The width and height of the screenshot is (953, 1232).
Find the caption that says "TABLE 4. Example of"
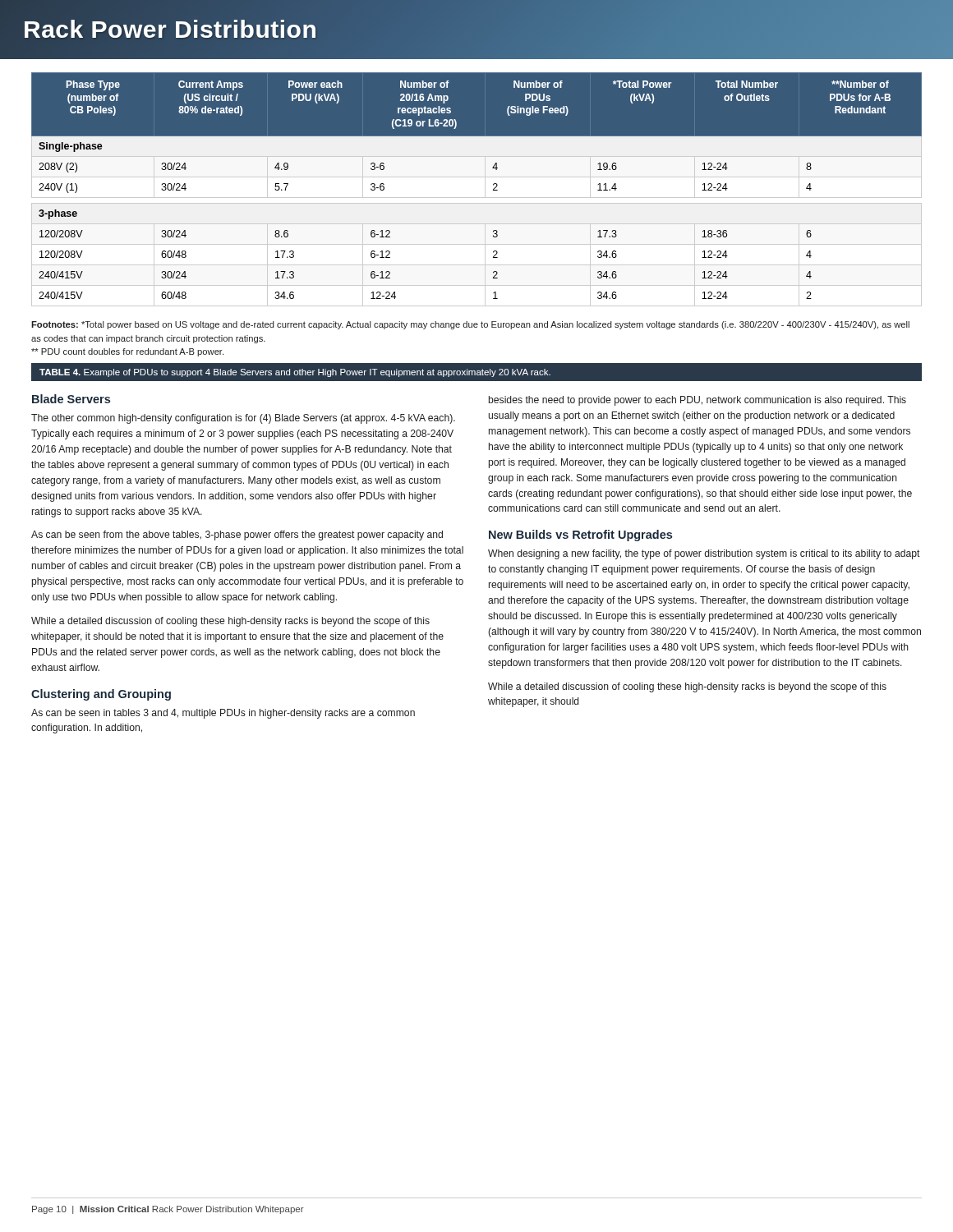pos(295,372)
